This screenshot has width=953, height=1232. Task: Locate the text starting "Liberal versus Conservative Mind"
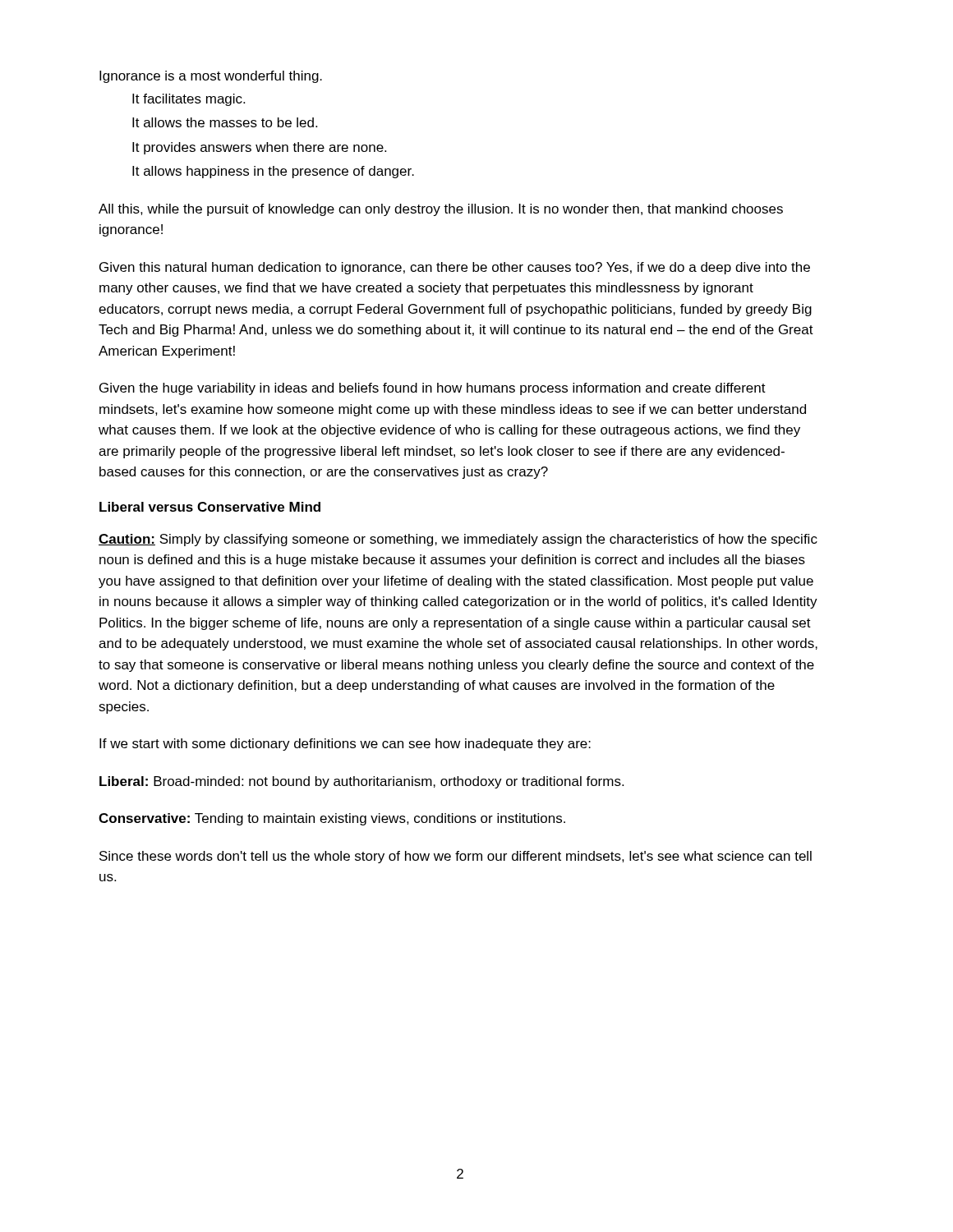point(210,507)
